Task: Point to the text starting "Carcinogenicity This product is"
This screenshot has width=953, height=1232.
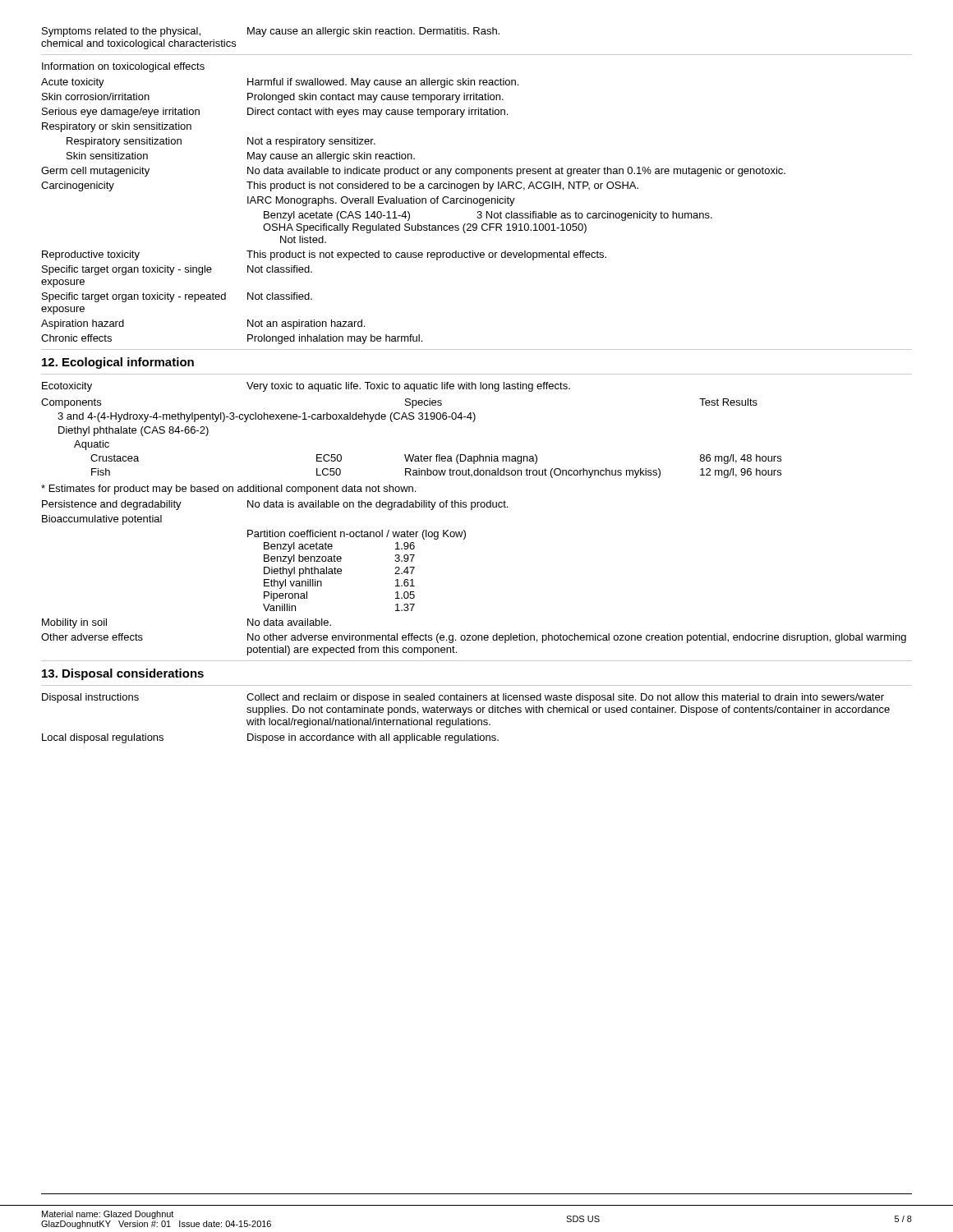Action: [x=476, y=185]
